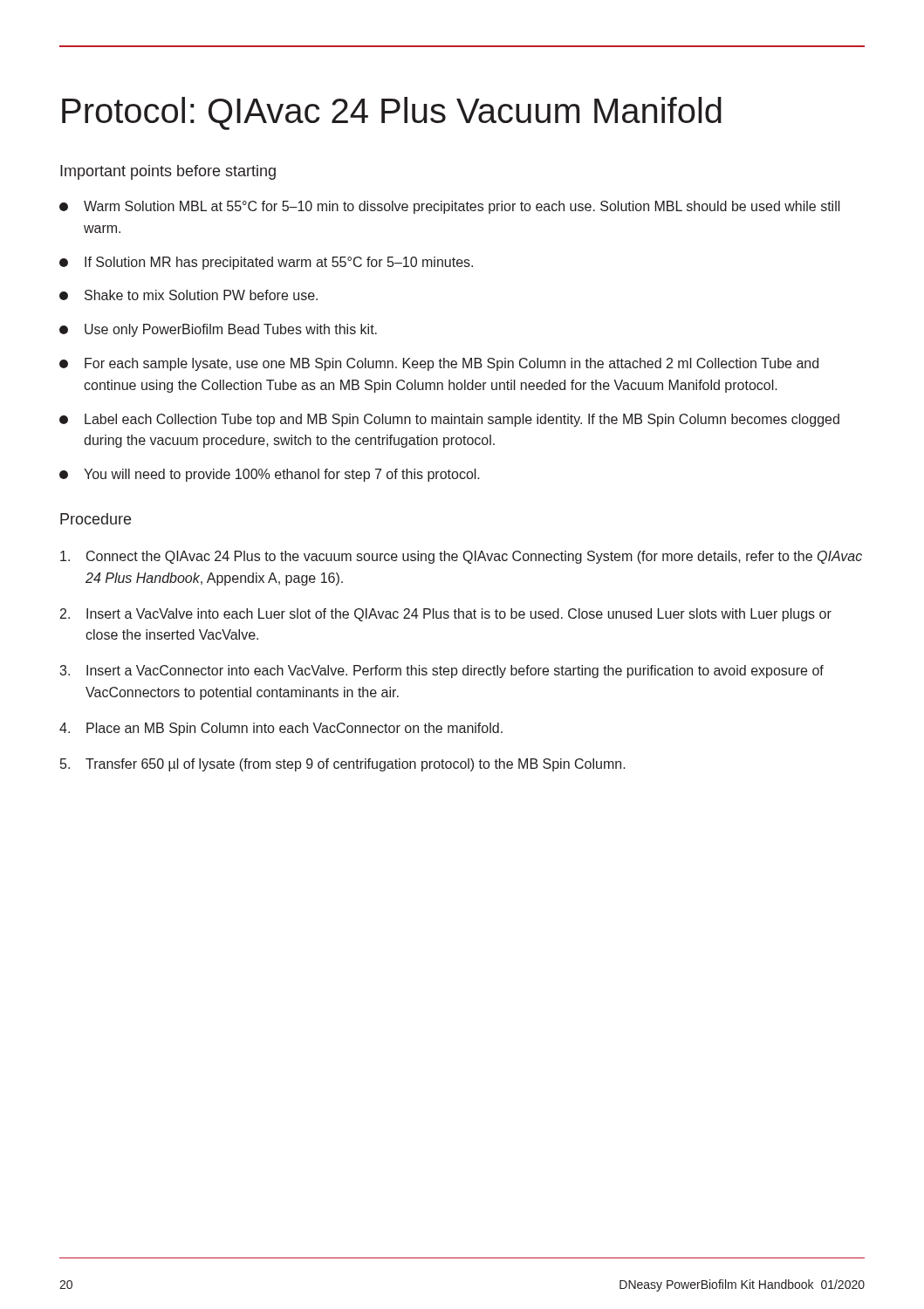
Task: Click the section header that begins "Important points before"
Action: [168, 171]
